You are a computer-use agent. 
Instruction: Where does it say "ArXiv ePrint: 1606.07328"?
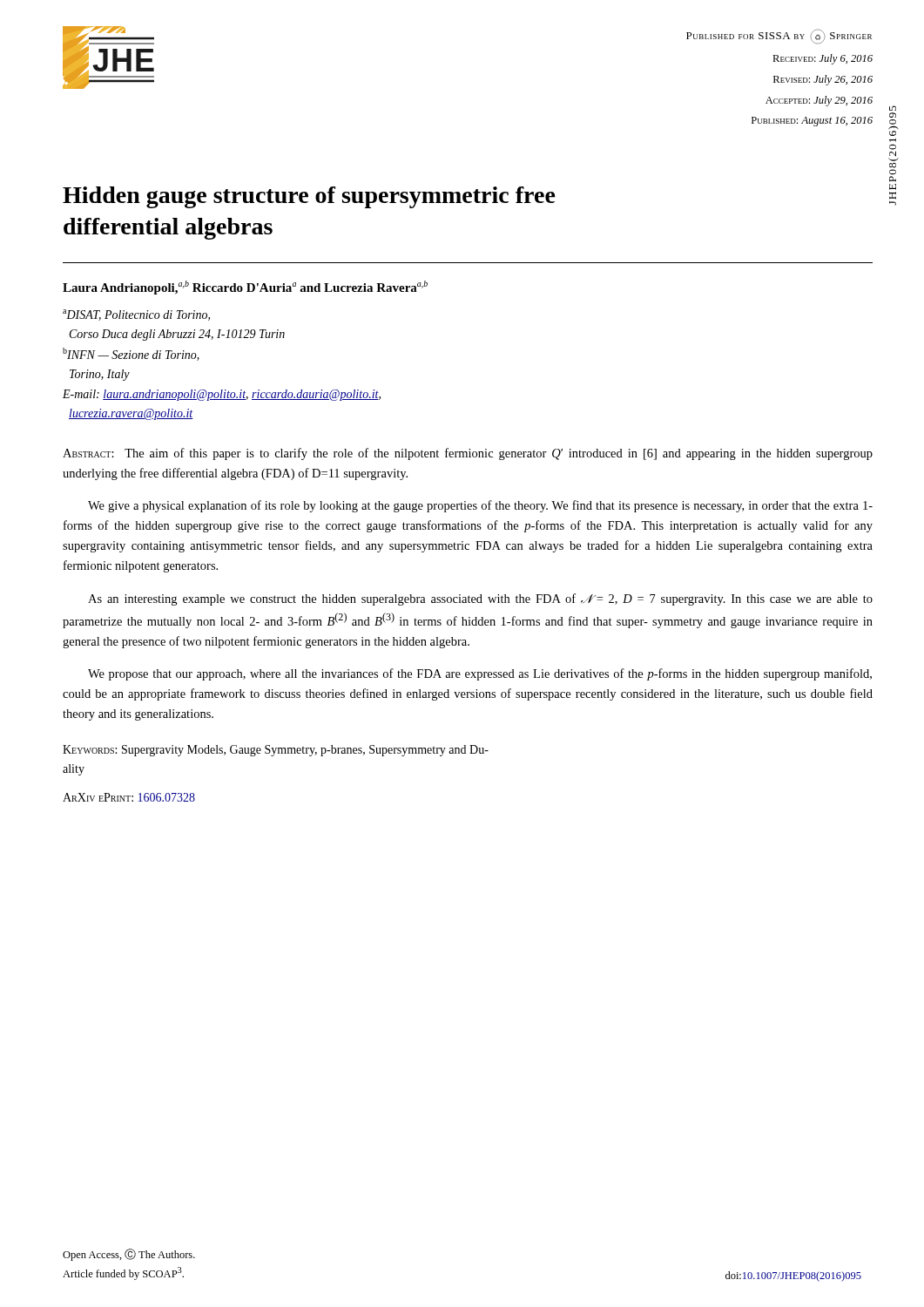pyautogui.click(x=129, y=798)
